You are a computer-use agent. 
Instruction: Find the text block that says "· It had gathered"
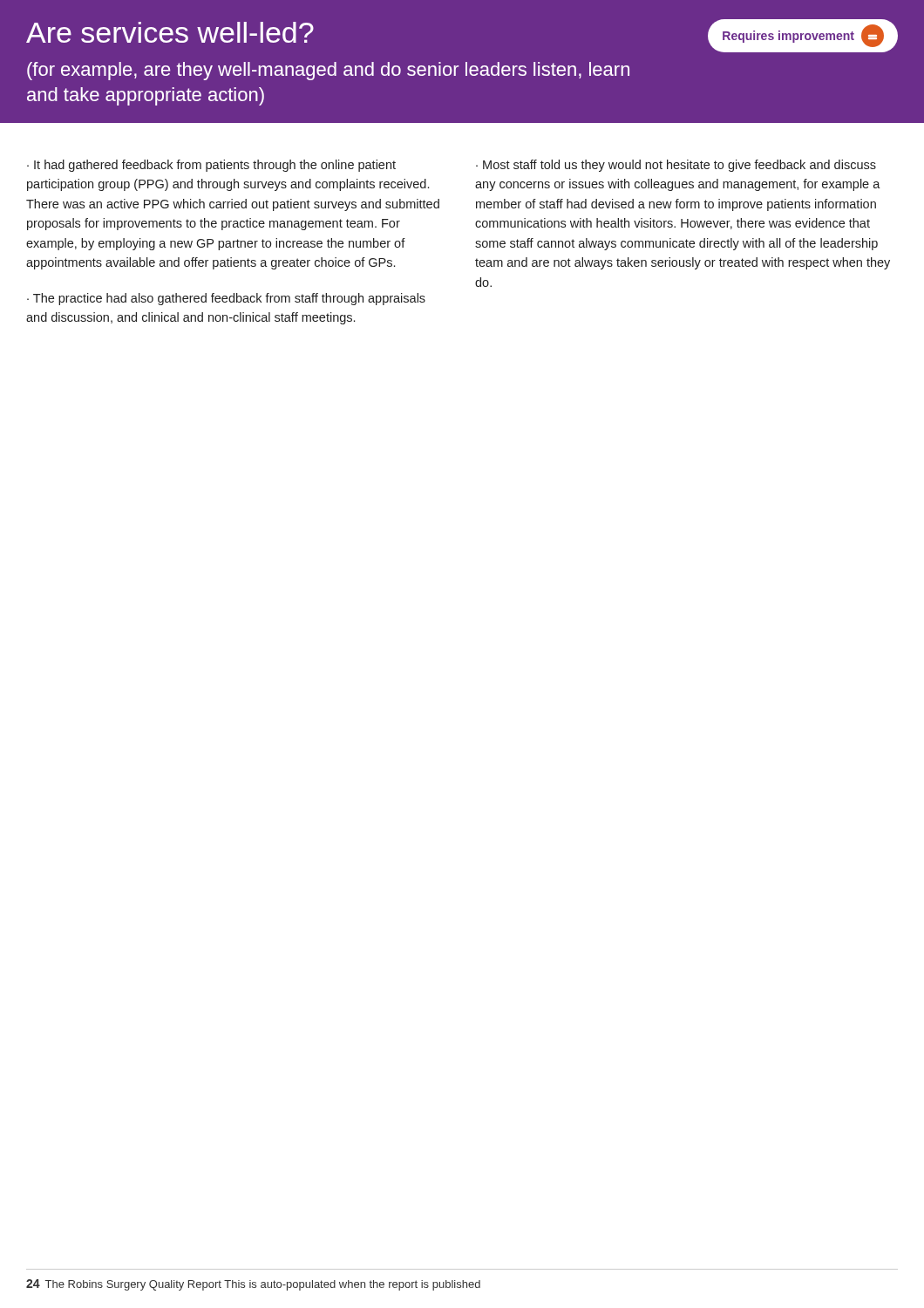238,214
